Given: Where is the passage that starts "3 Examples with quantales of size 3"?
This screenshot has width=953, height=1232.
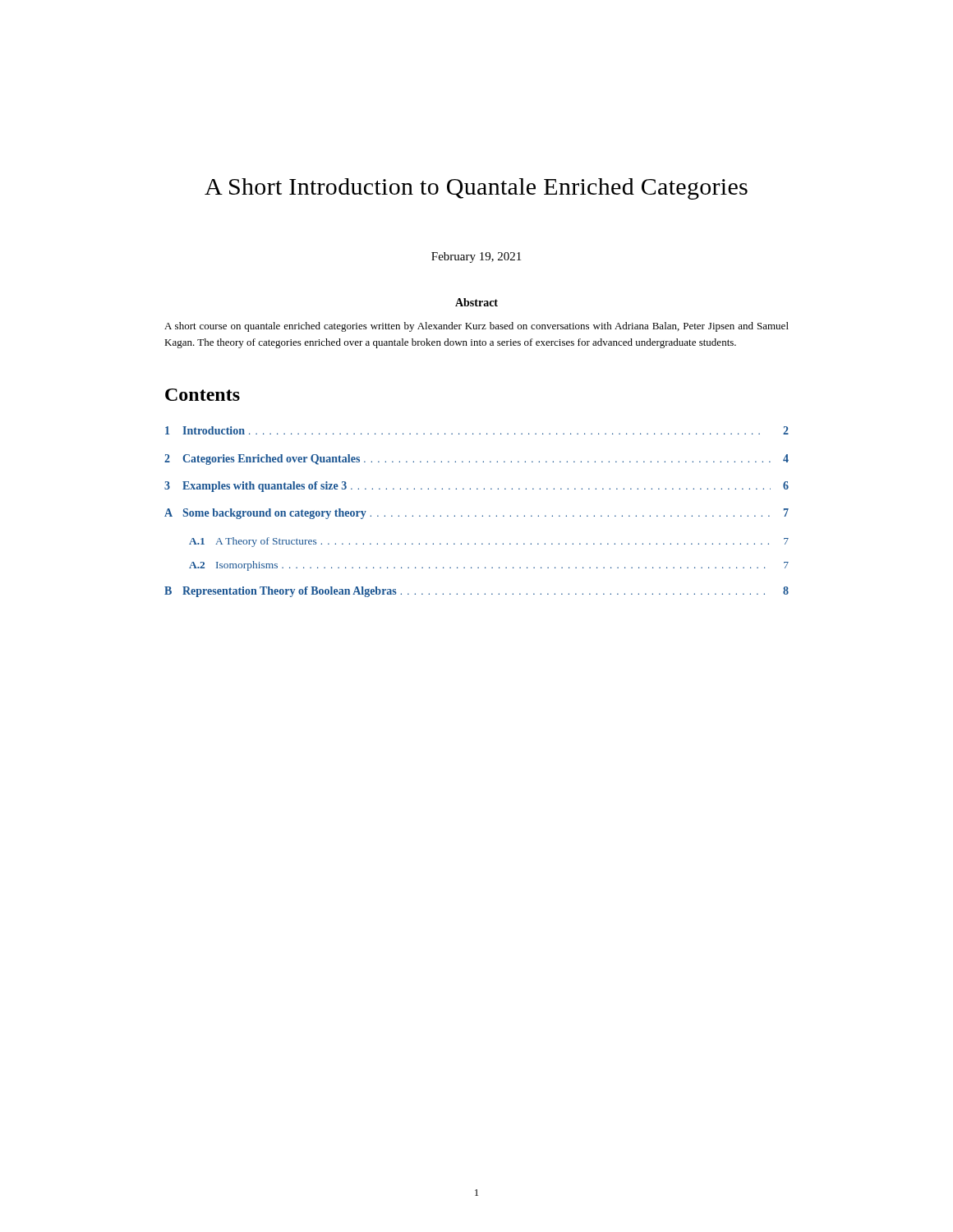Looking at the screenshot, I should 476,487.
